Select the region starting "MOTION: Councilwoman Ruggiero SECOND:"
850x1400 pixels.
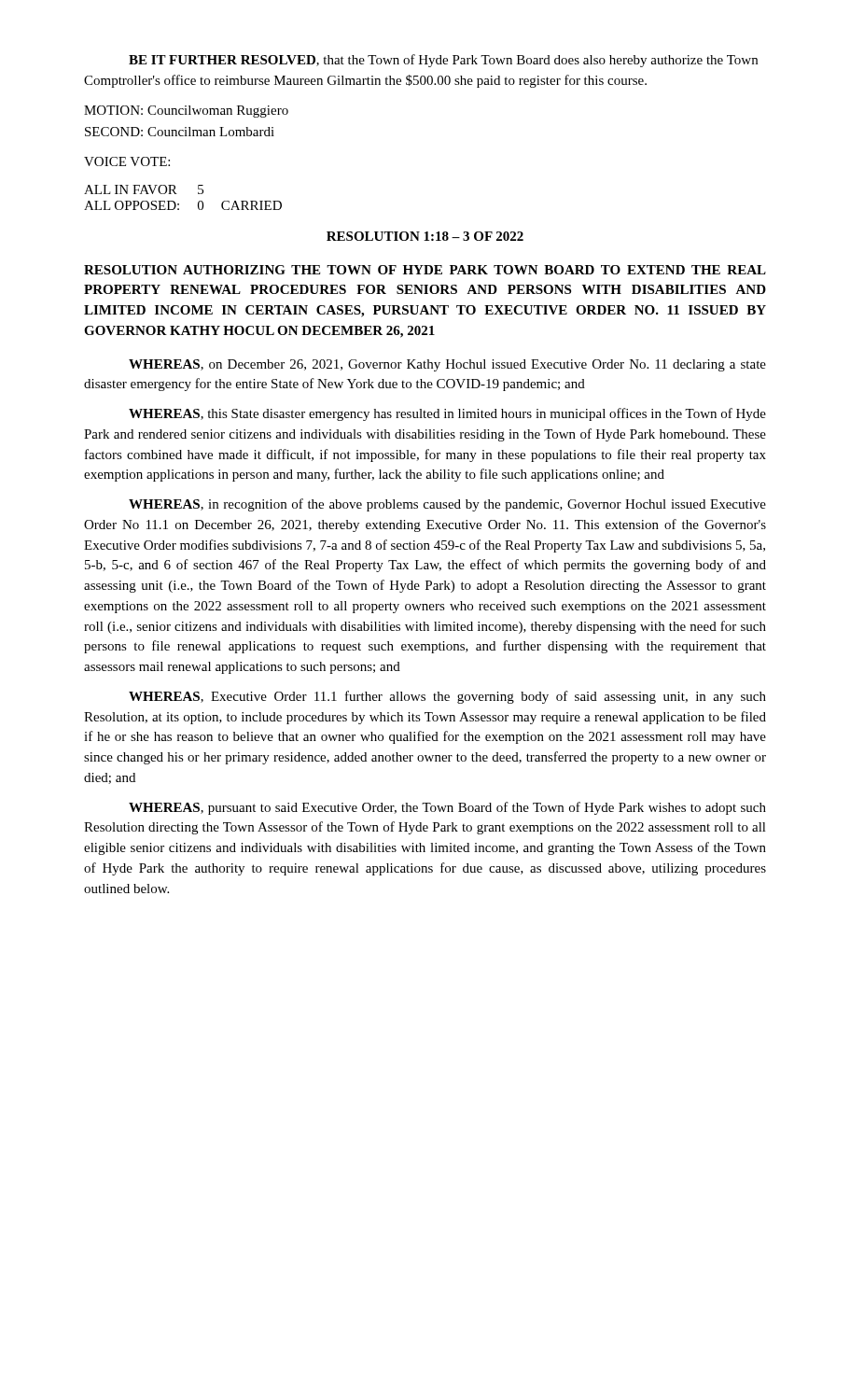pyautogui.click(x=186, y=112)
